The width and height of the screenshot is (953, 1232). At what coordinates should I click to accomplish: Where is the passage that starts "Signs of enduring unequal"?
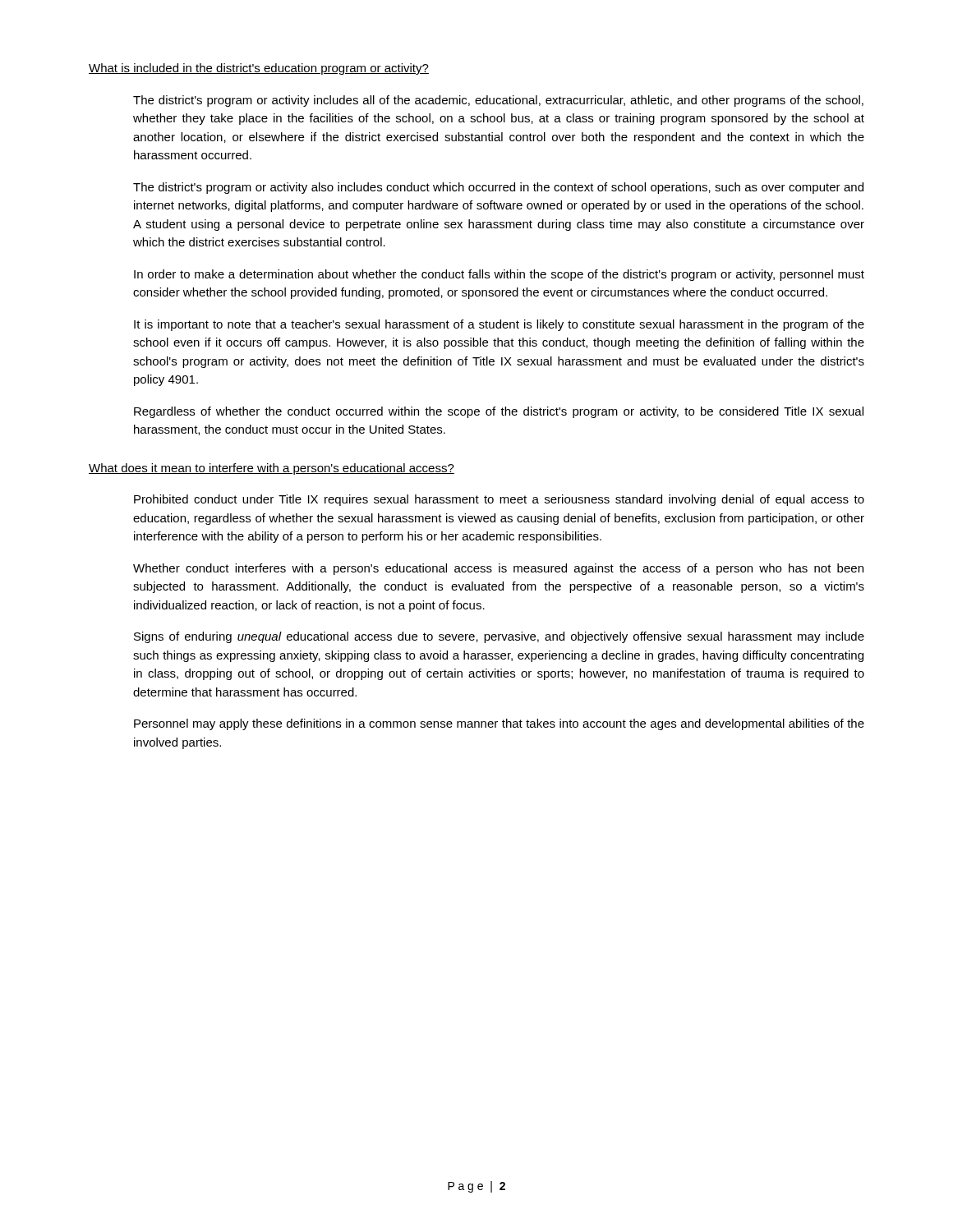pyautogui.click(x=499, y=664)
